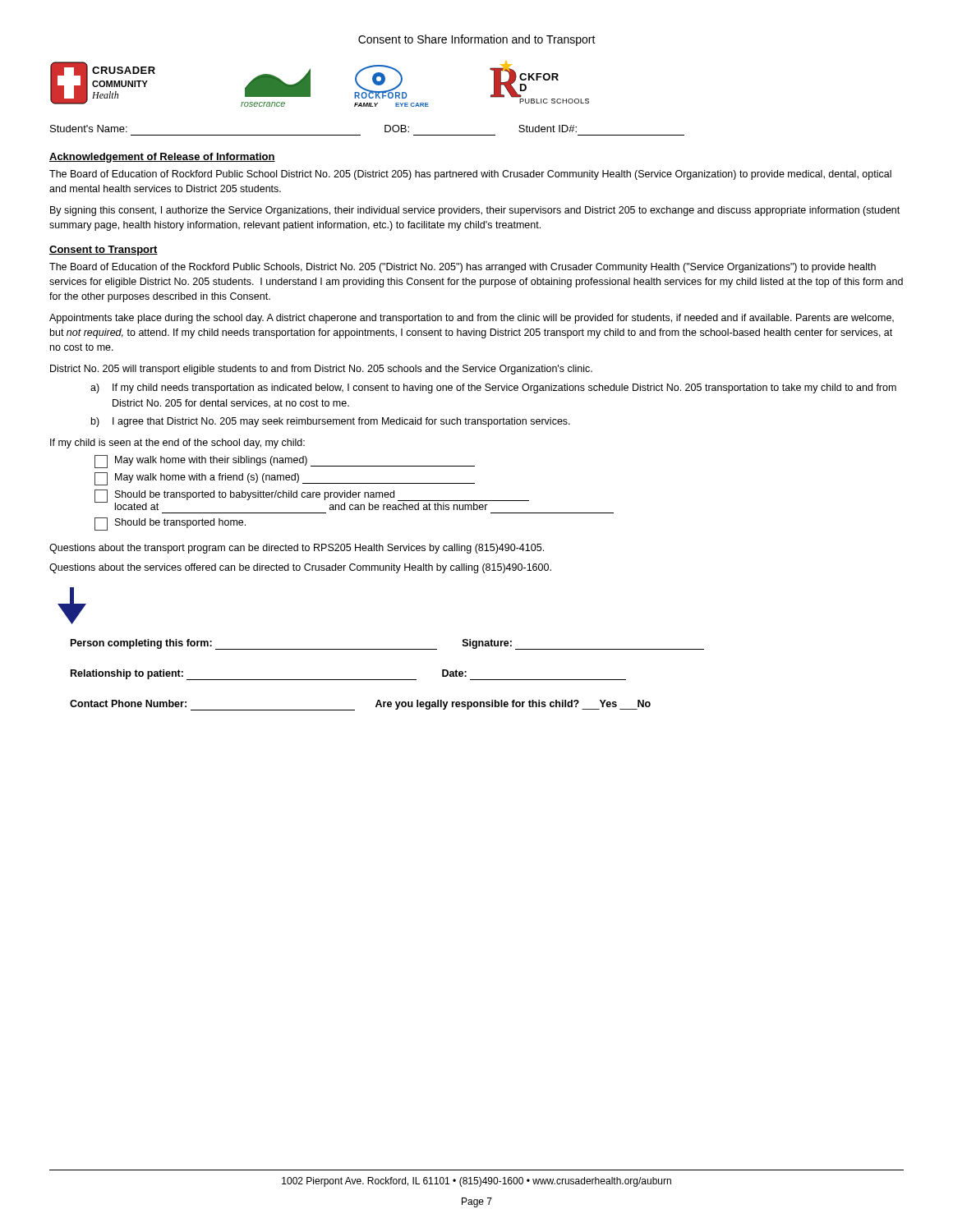Locate the illustration
The image size is (953, 1232).
476,607
